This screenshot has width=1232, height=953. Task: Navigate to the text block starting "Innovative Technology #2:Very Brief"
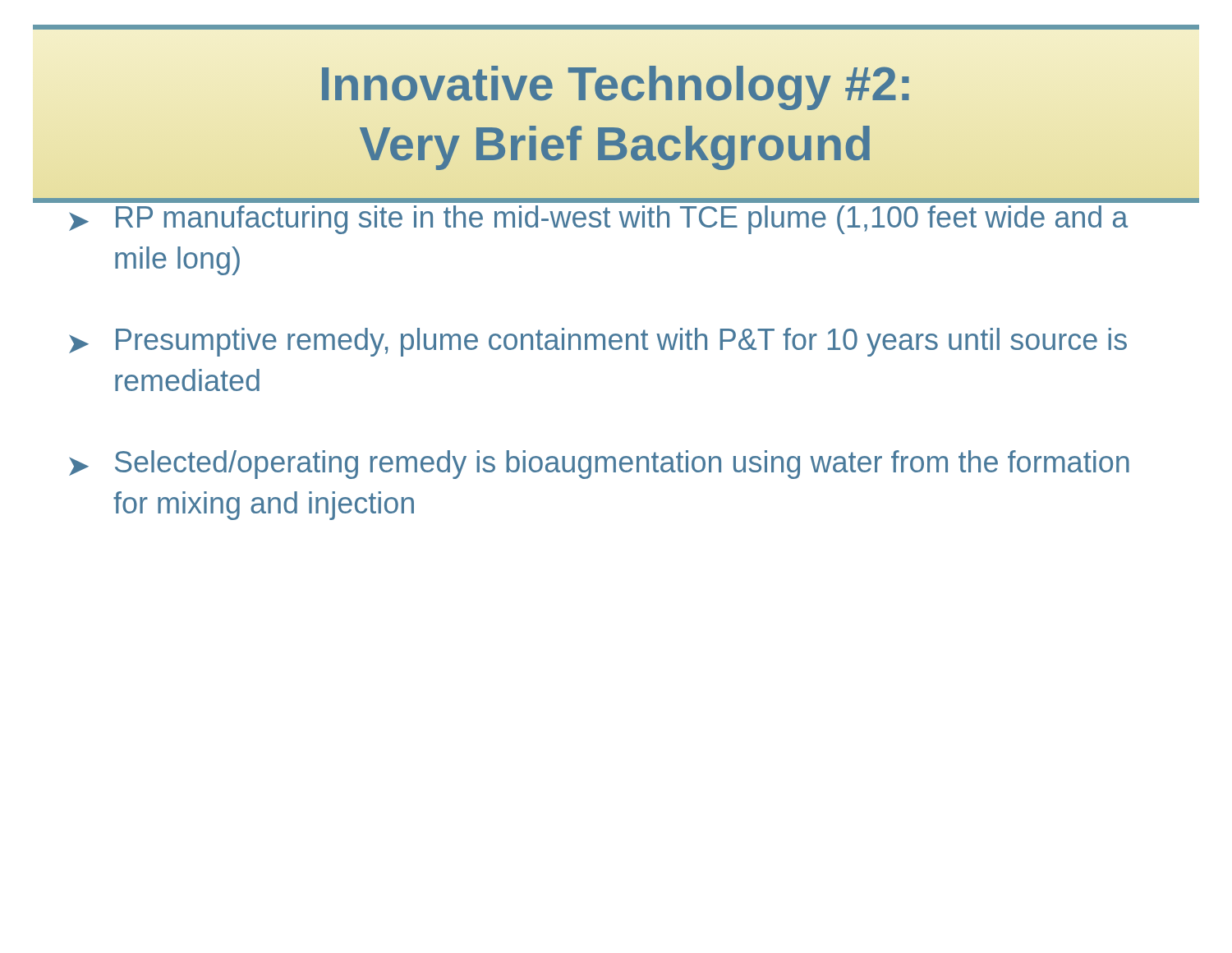616,114
